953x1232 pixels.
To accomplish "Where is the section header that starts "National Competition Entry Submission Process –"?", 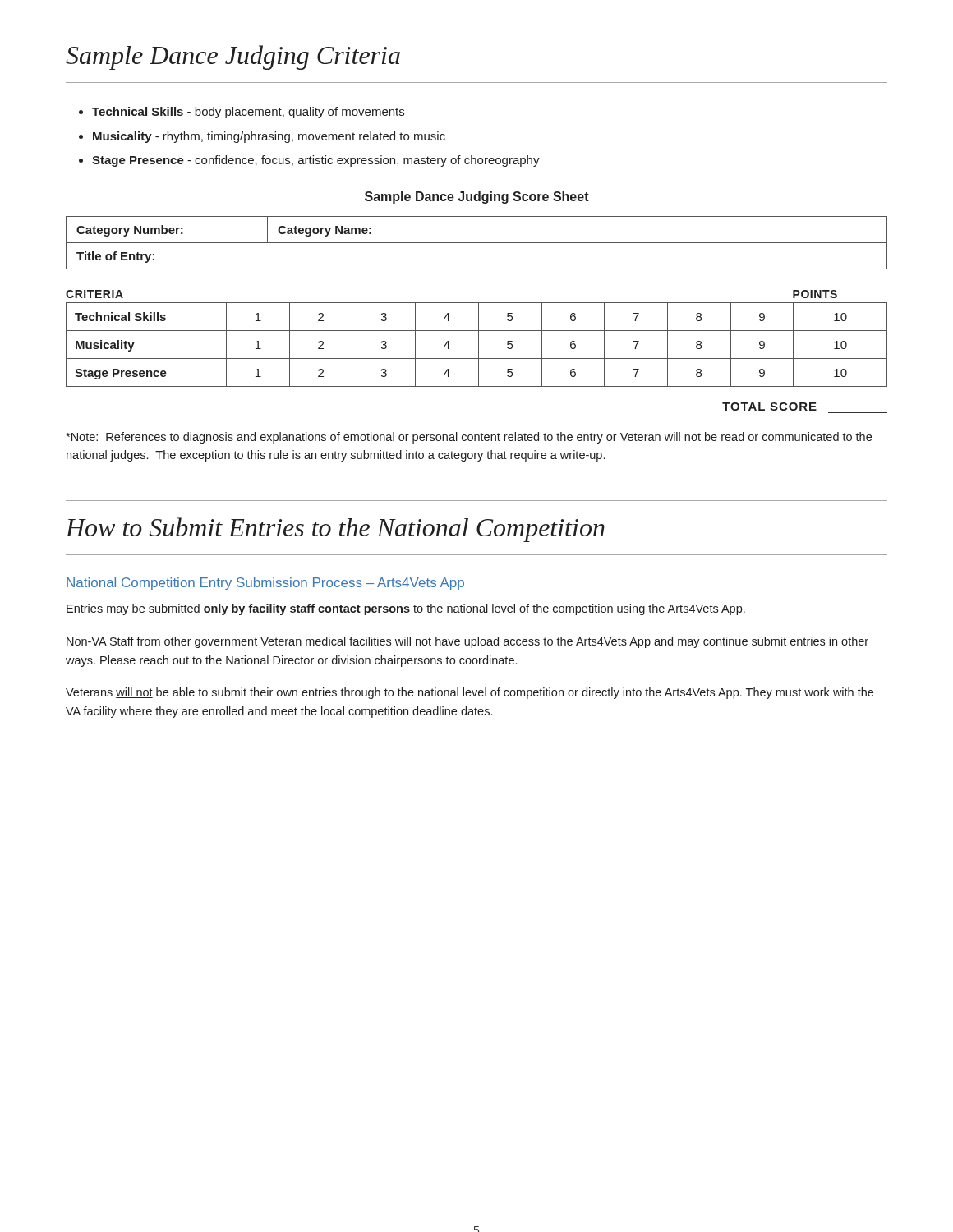I will point(265,583).
